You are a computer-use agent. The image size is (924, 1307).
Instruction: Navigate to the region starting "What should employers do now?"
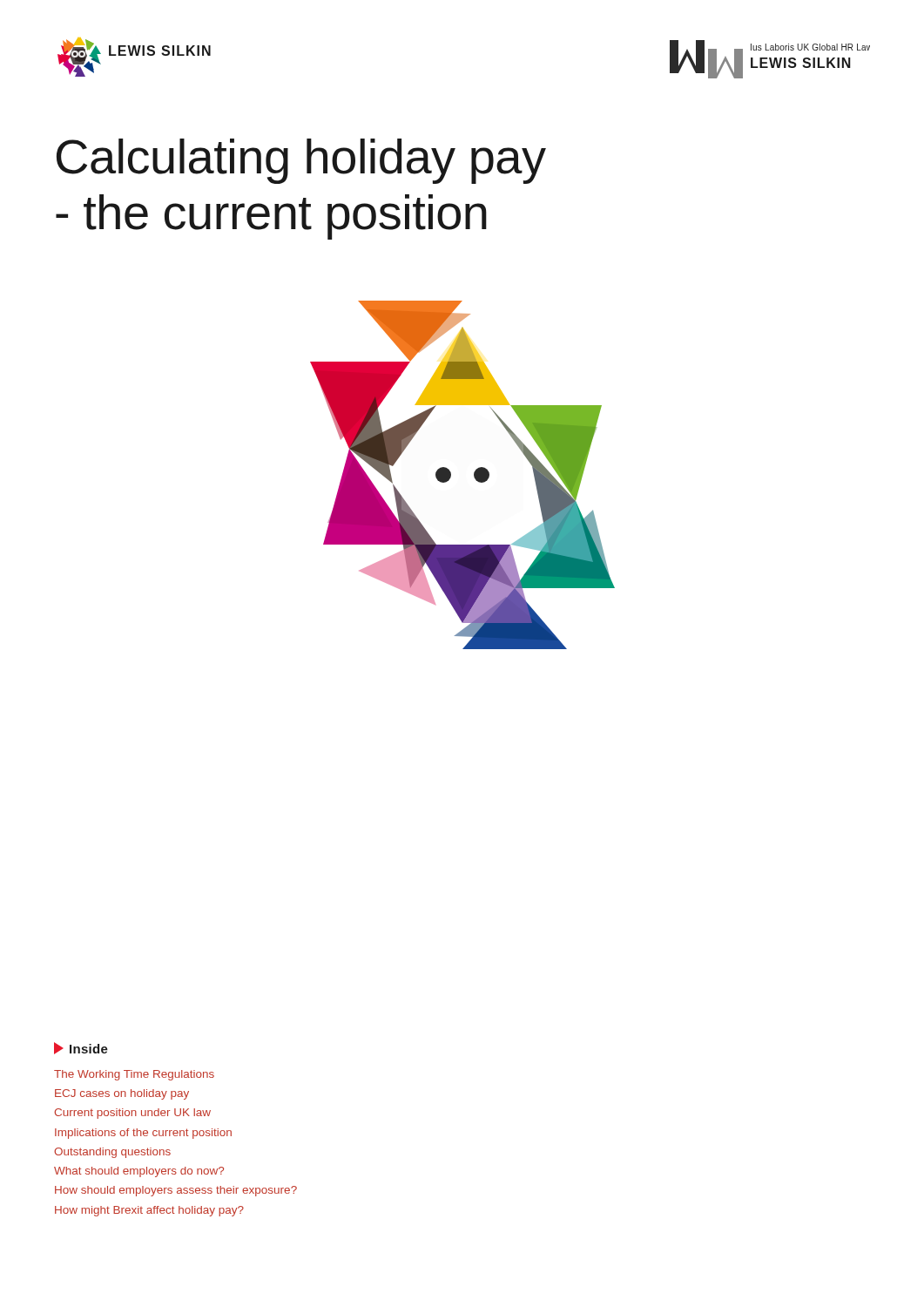[x=139, y=1171]
